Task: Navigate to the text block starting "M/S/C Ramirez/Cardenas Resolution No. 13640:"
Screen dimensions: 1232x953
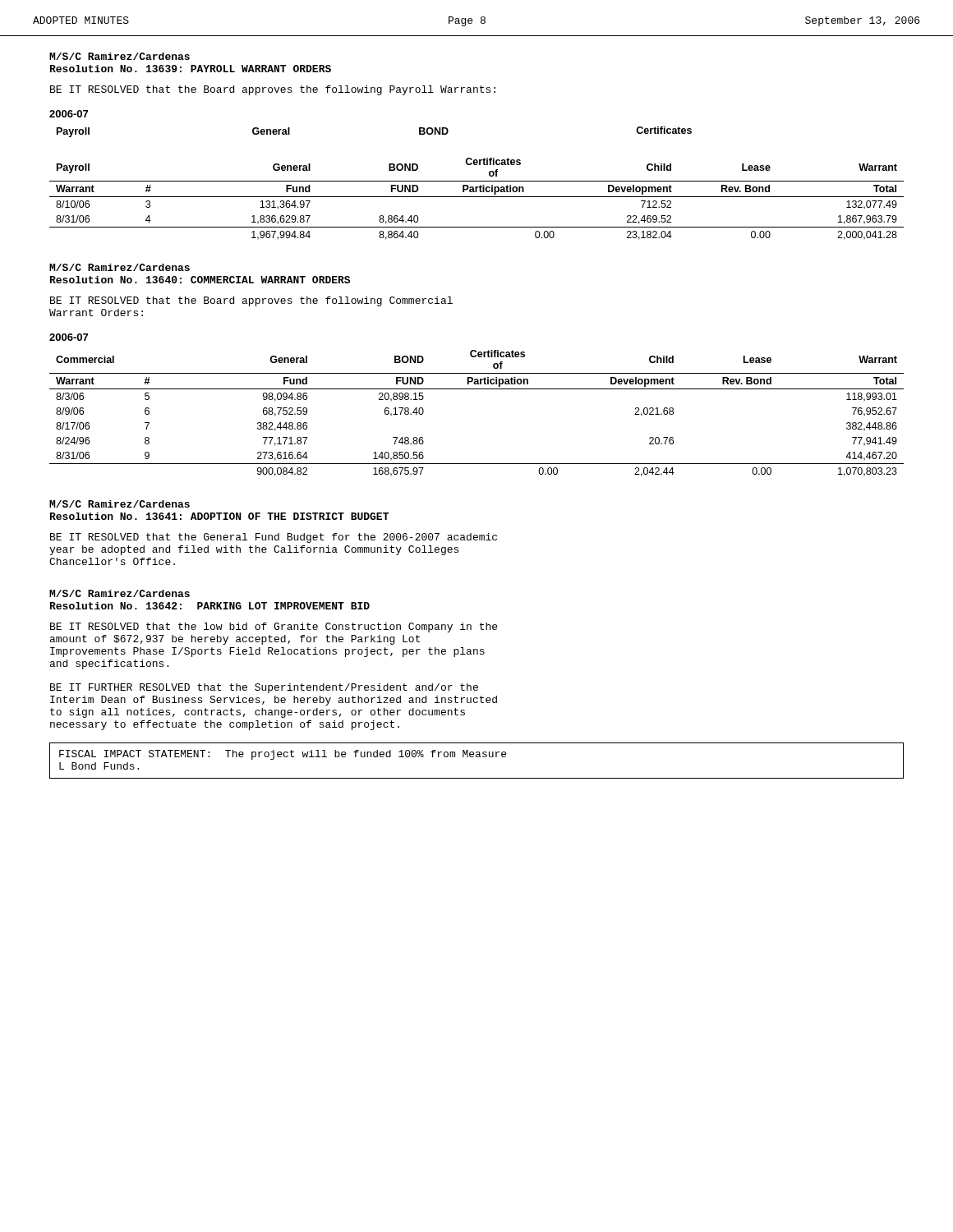Action: pyautogui.click(x=120, y=267)
